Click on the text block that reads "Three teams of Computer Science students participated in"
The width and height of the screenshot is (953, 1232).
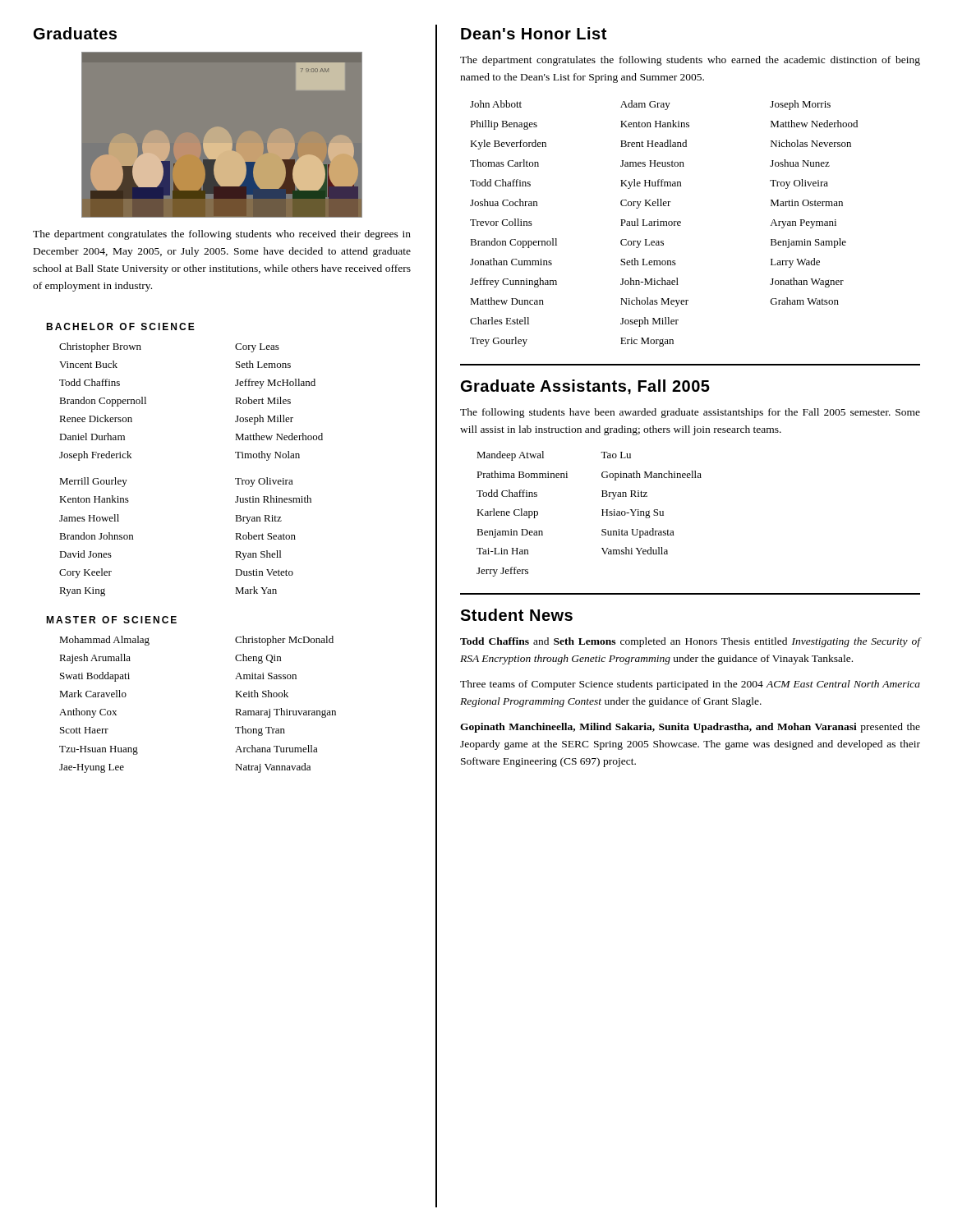coord(690,692)
